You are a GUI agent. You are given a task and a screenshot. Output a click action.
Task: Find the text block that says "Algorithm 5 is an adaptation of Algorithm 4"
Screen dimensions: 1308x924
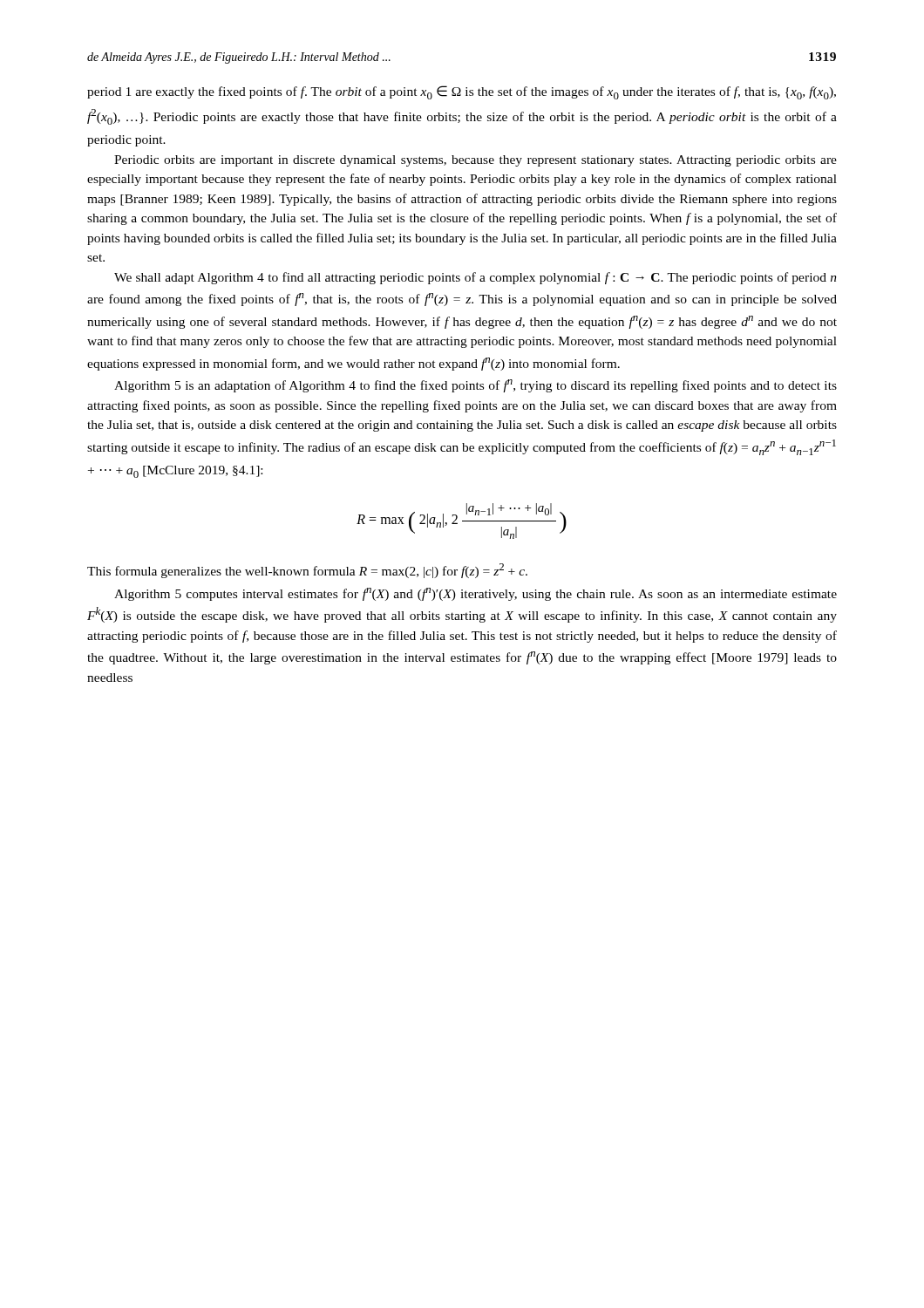462,428
